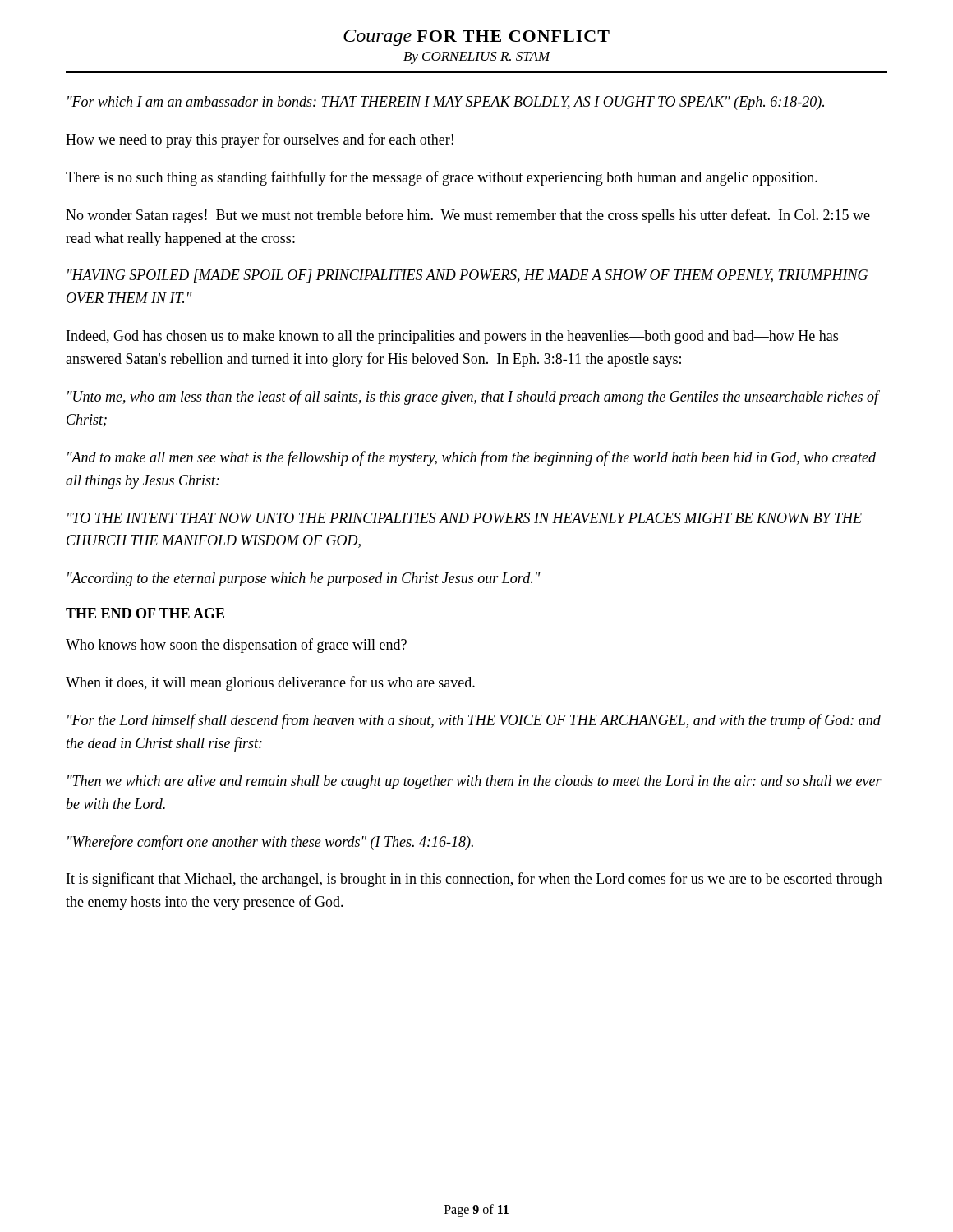Find the text starting ""And to make all men"

pyautogui.click(x=471, y=469)
